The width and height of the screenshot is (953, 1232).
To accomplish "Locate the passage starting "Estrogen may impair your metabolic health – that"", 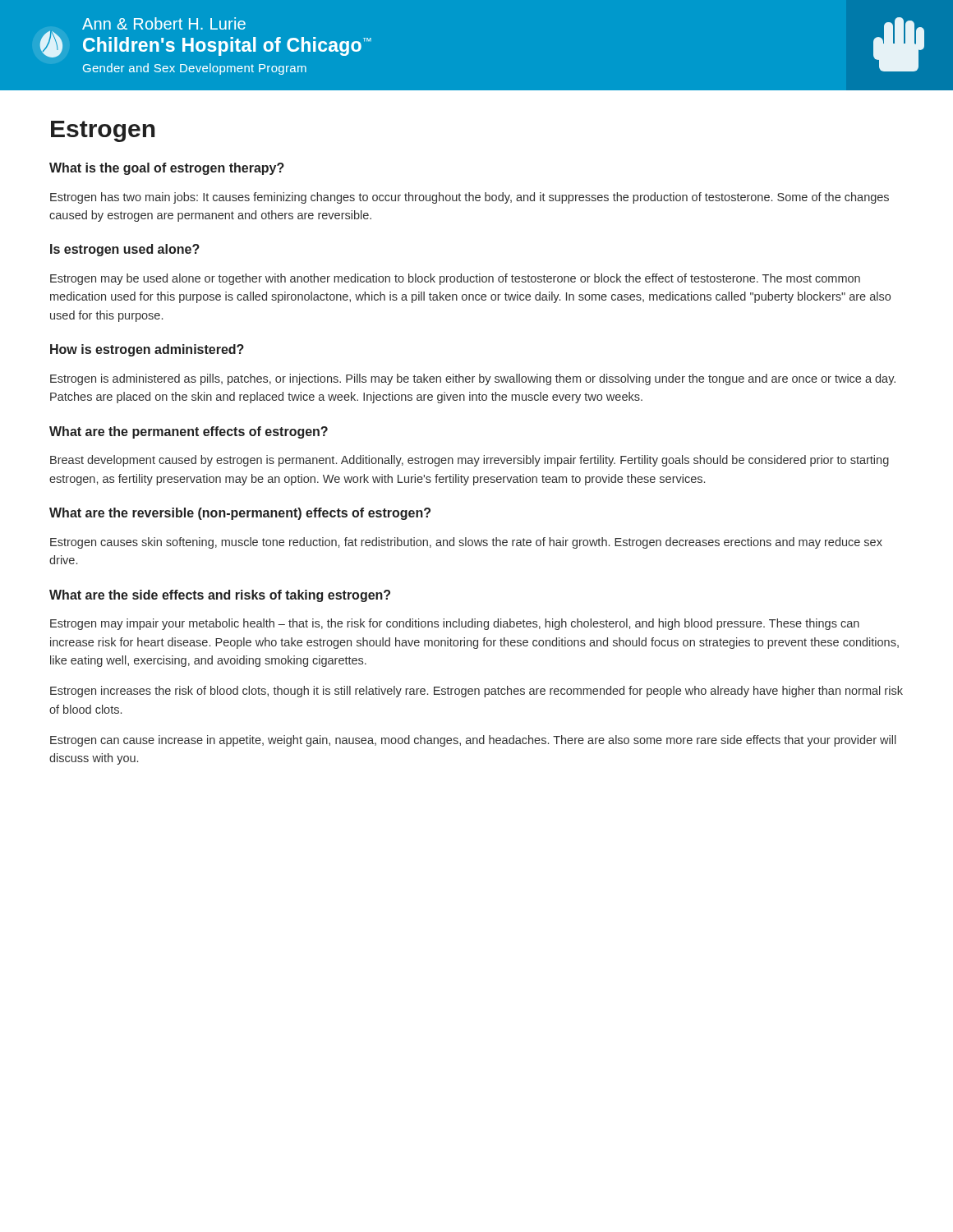I will (476, 642).
